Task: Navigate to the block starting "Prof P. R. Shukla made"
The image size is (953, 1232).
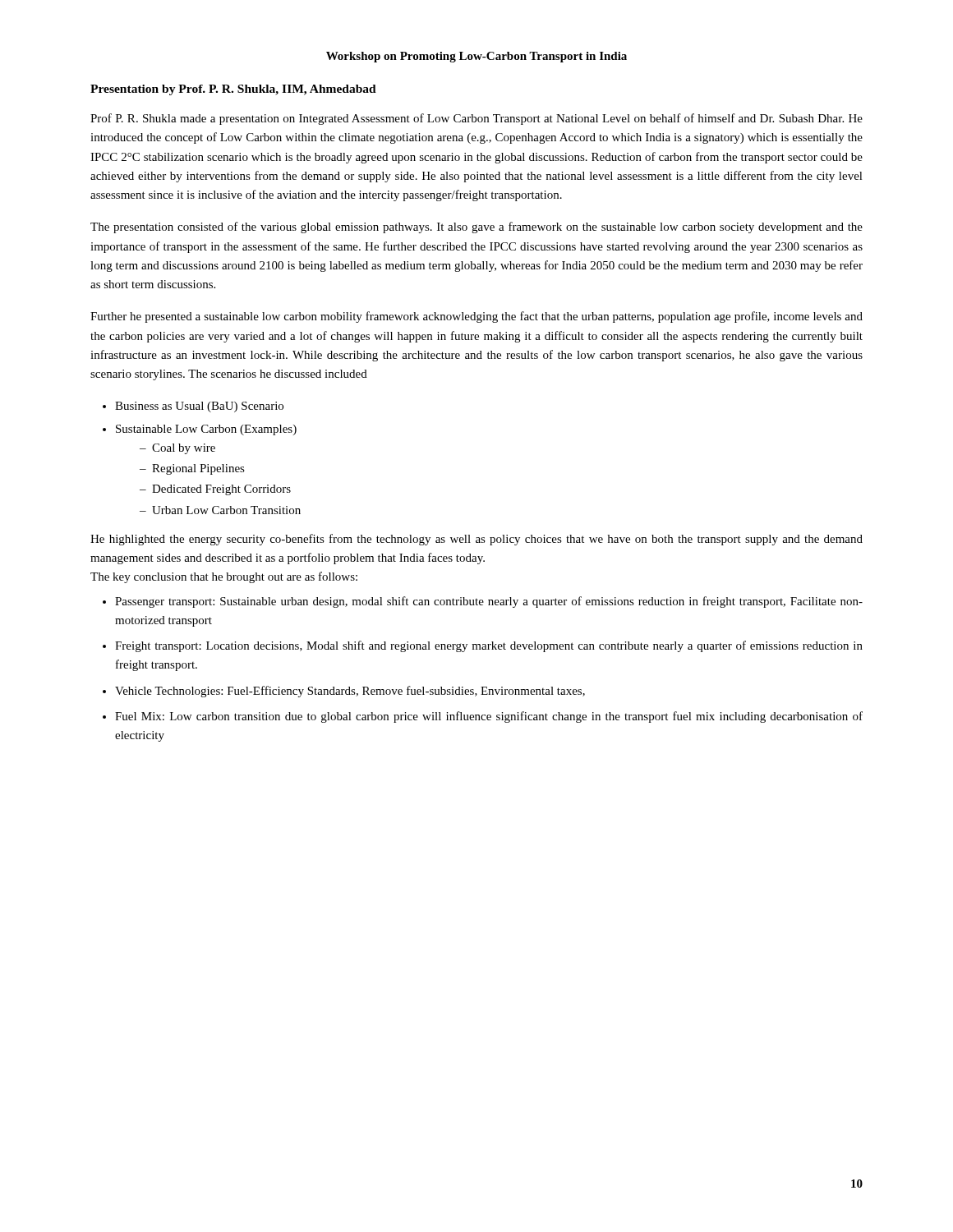Action: 476,156
